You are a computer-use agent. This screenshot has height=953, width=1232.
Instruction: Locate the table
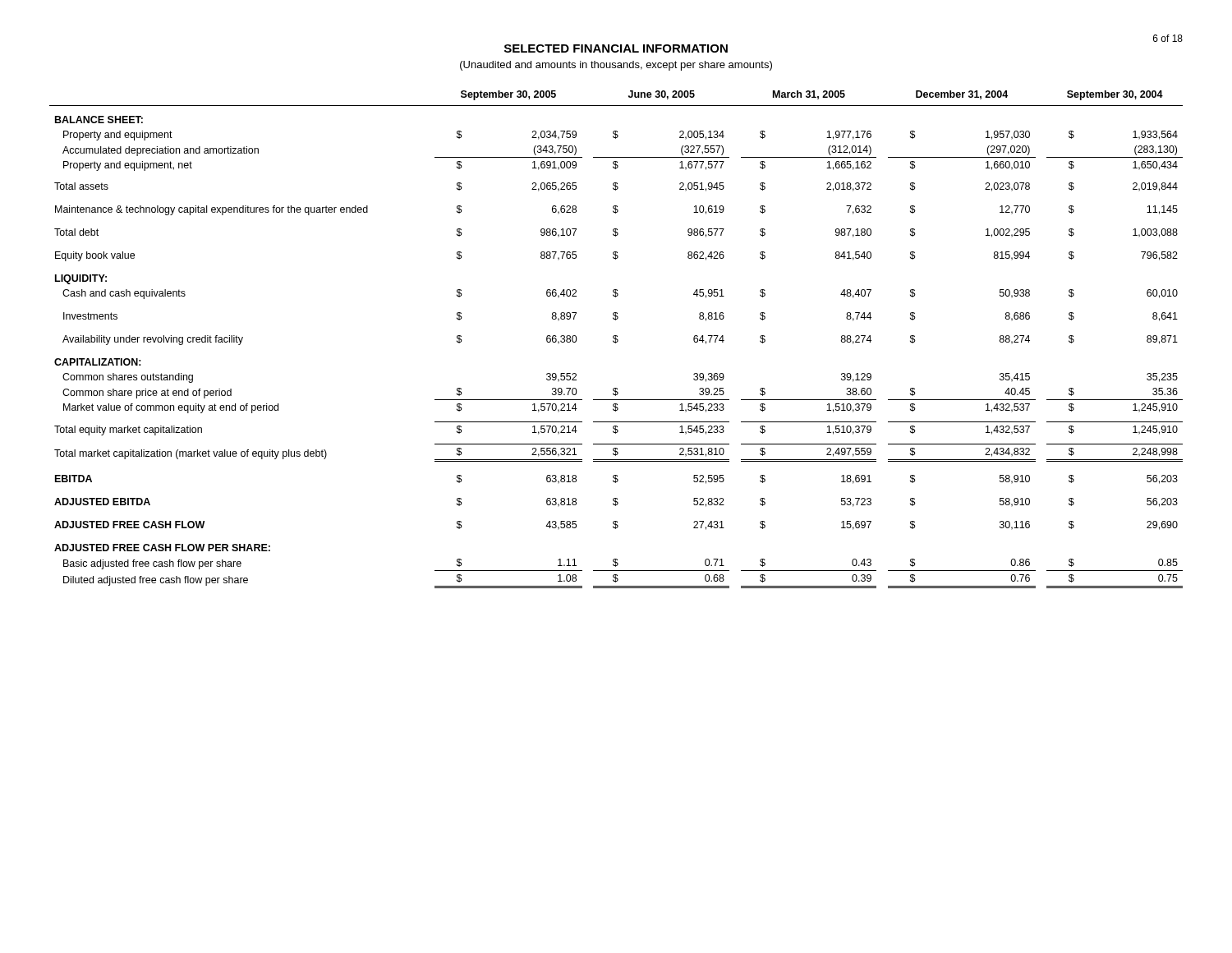click(x=616, y=338)
